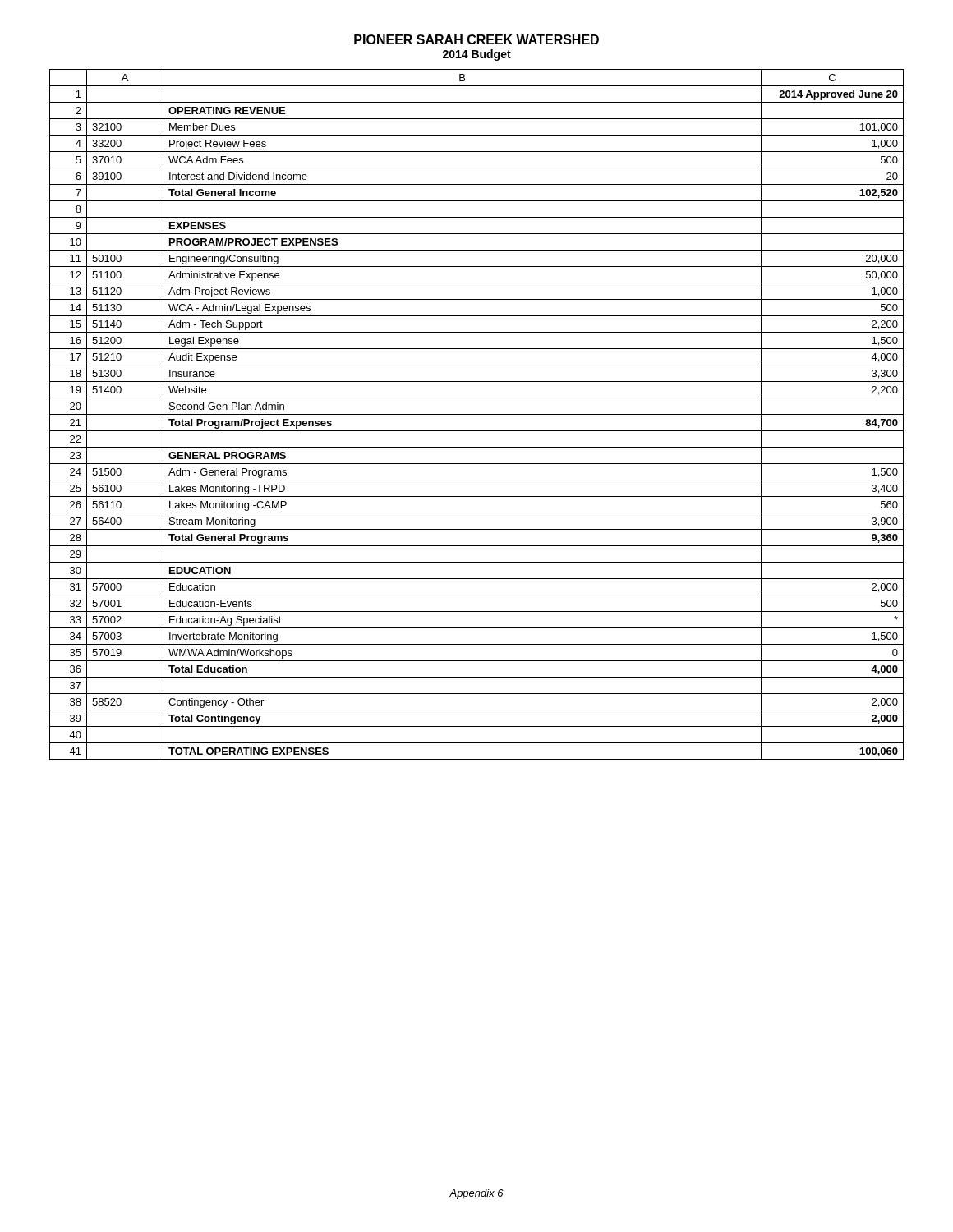Click on the table containing "OPERATING REVENUE"
953x1232 pixels.
click(x=476, y=414)
